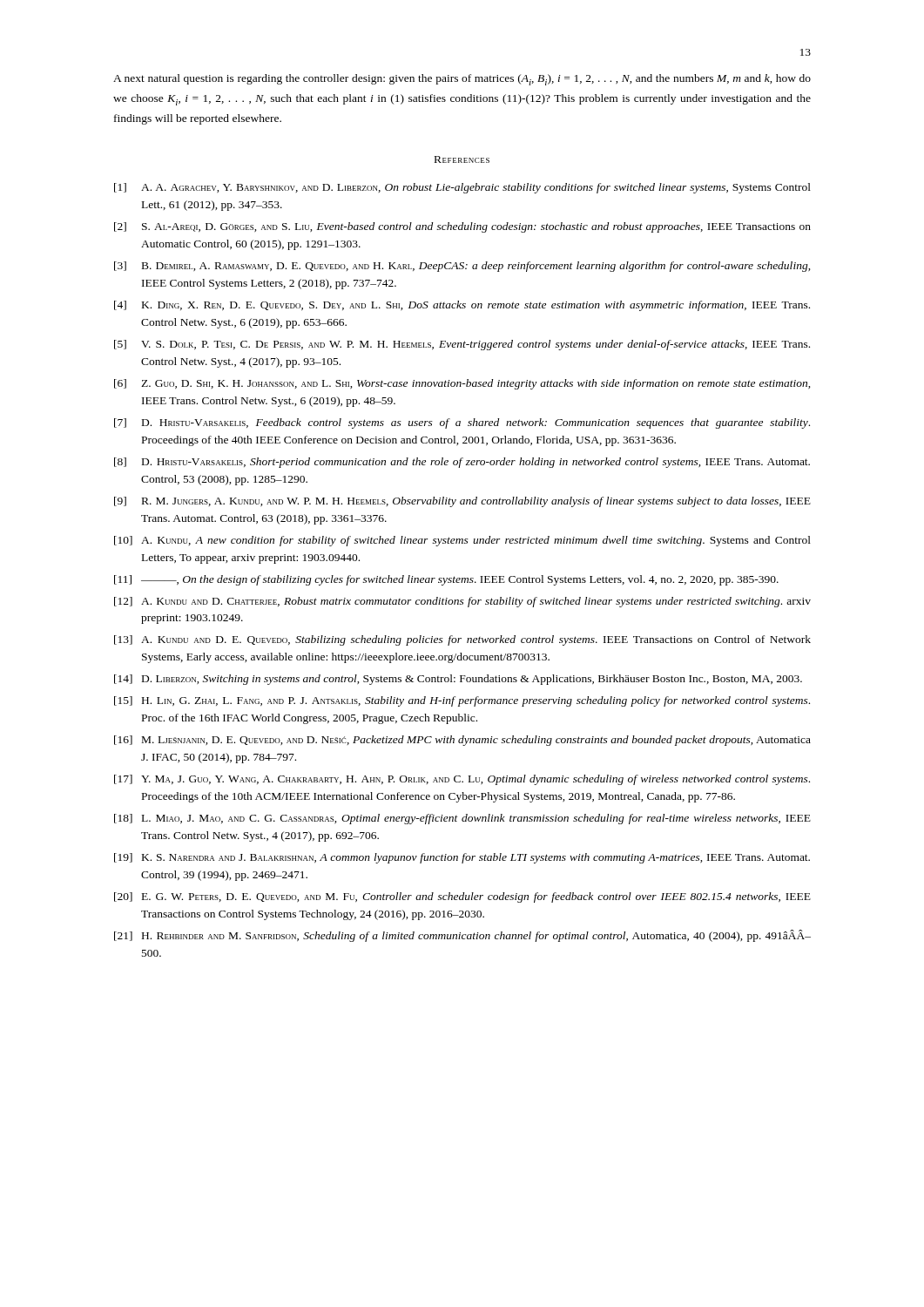The image size is (924, 1307).
Task: Click on the list item containing "[14] D. Liberzon, Switching in systems"
Action: [x=462, y=679]
